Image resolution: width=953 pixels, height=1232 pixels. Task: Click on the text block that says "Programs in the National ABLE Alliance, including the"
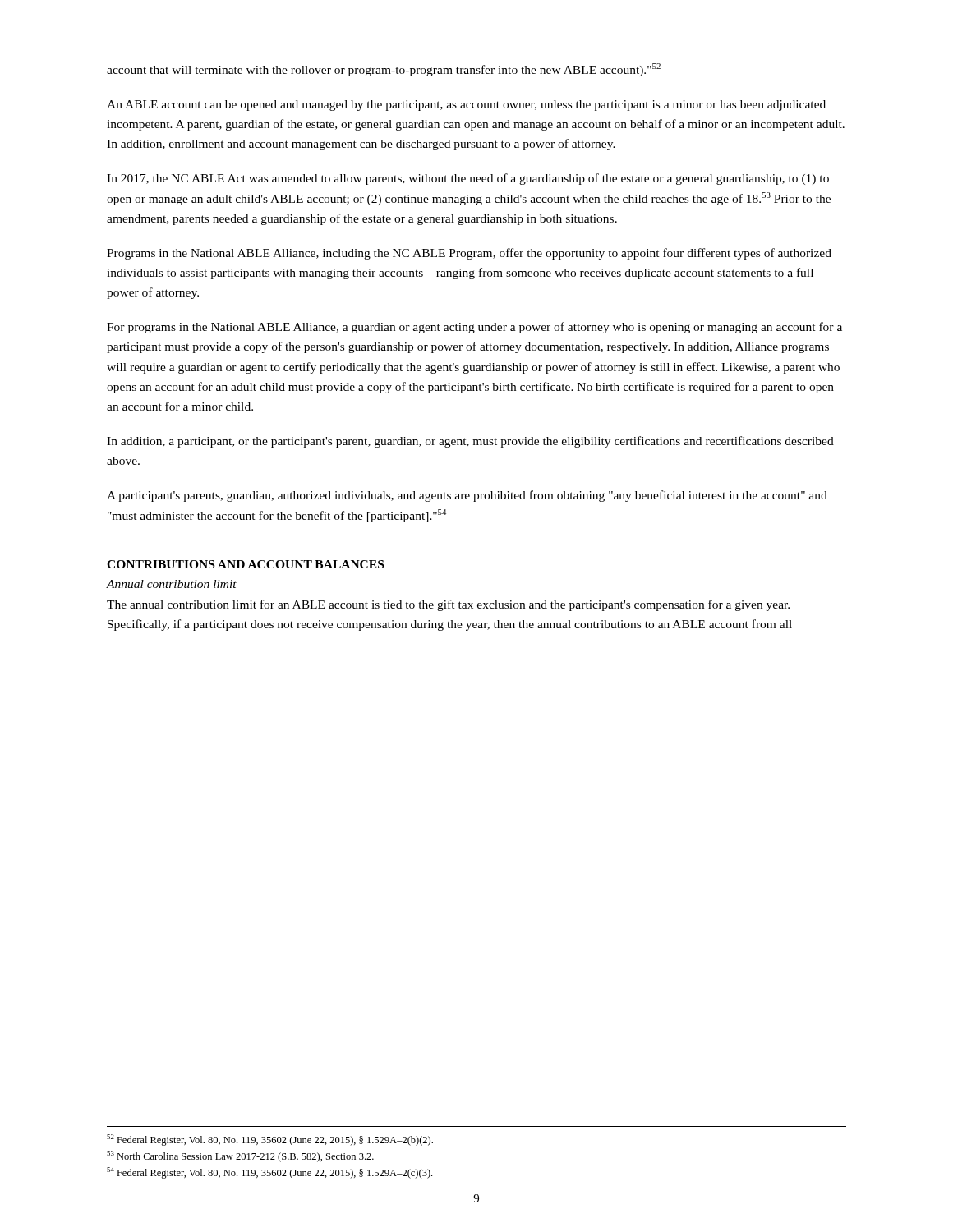pos(469,273)
